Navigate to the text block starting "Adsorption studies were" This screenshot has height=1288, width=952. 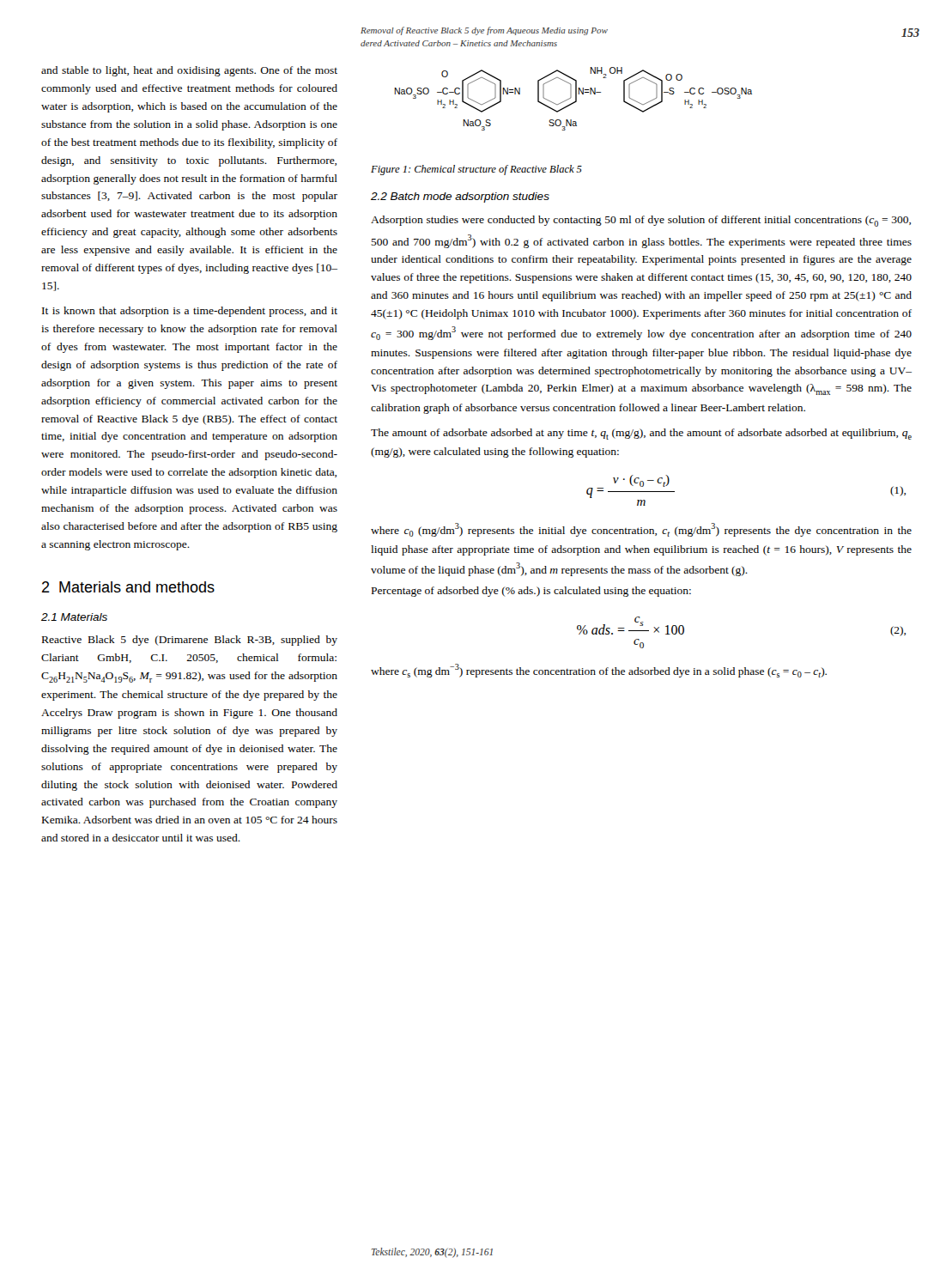[641, 336]
